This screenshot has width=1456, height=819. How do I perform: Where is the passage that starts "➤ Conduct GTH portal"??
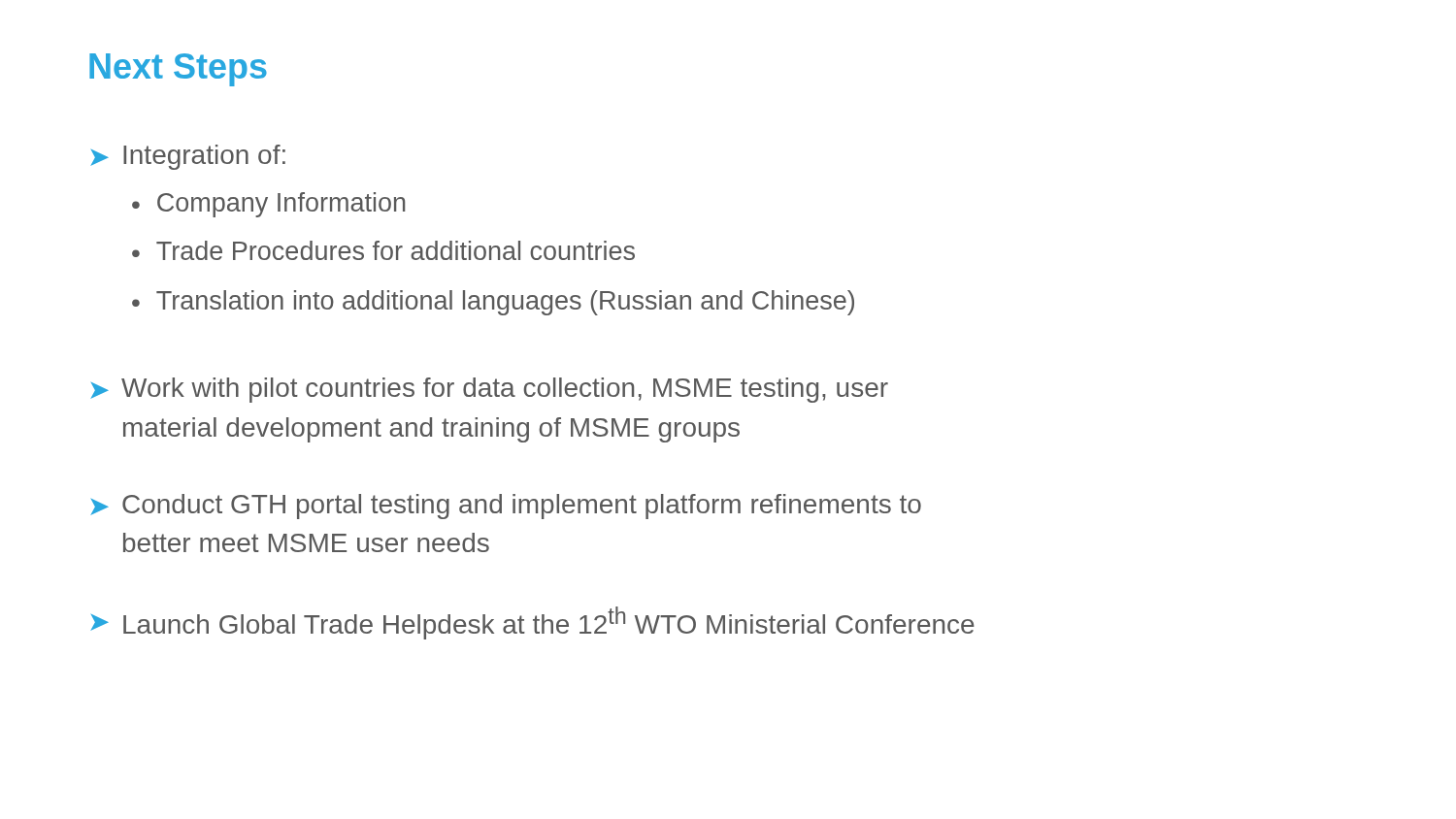(x=505, y=524)
